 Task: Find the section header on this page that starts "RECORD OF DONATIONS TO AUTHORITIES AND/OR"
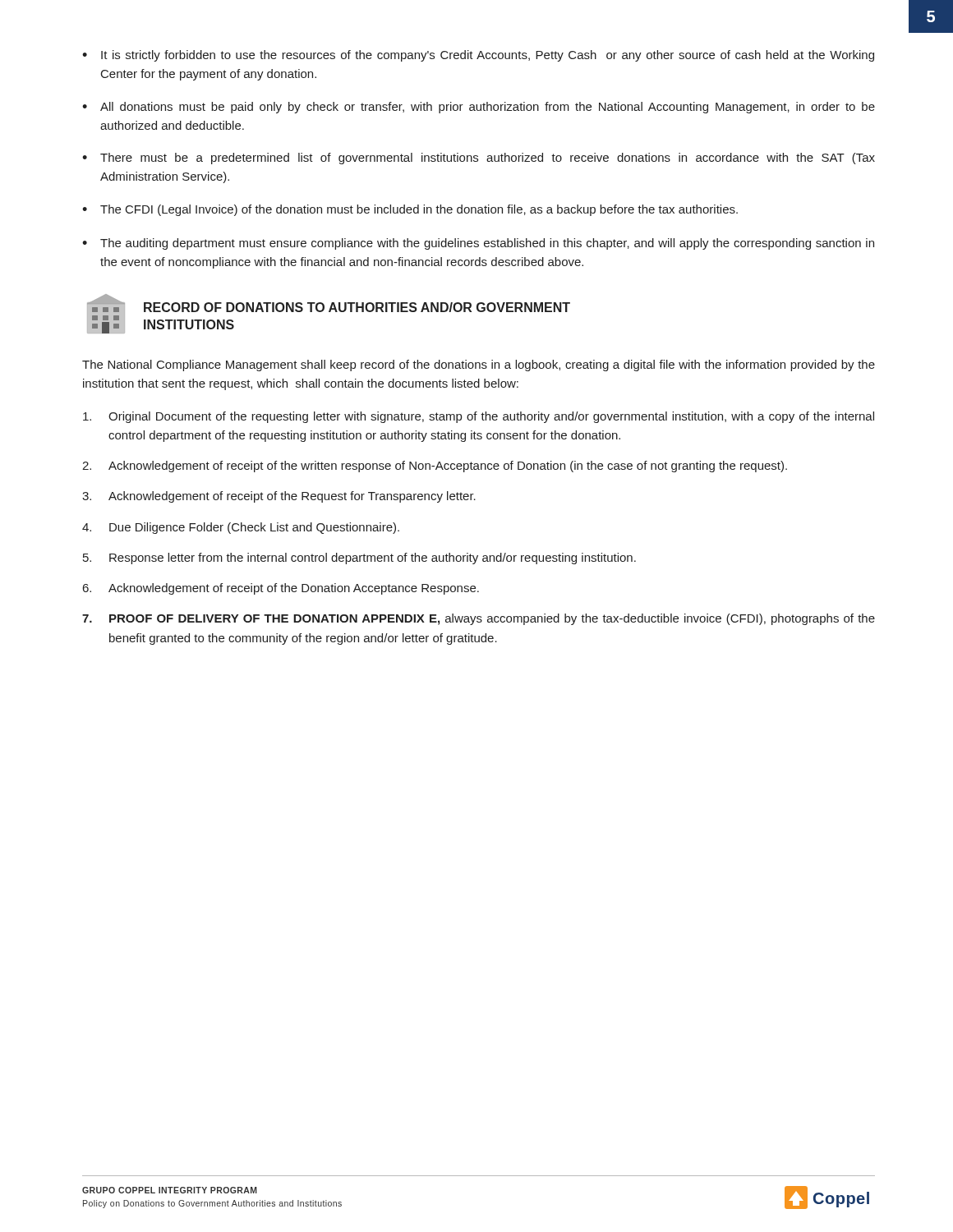coord(326,316)
